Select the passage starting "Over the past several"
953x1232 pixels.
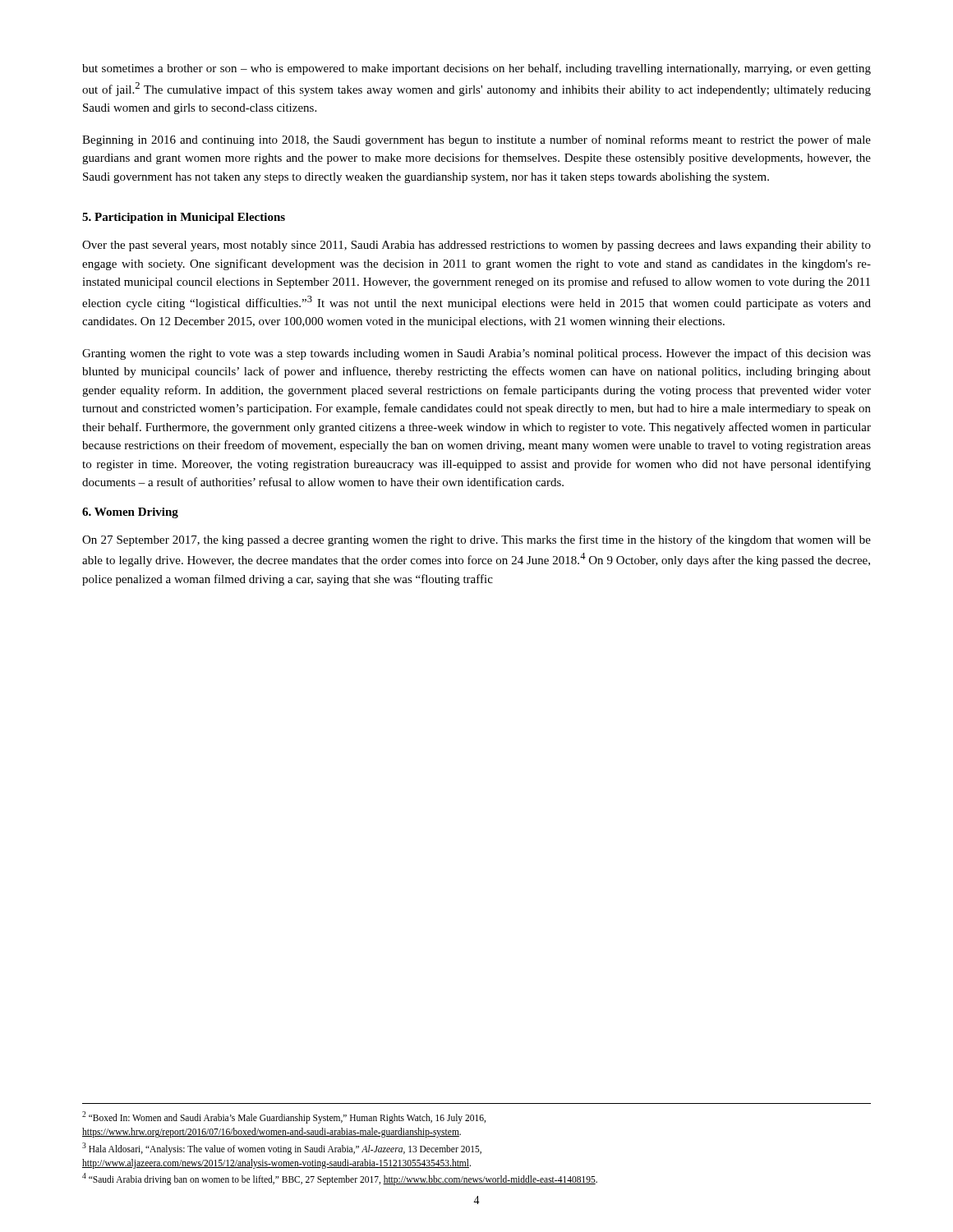[x=476, y=364]
